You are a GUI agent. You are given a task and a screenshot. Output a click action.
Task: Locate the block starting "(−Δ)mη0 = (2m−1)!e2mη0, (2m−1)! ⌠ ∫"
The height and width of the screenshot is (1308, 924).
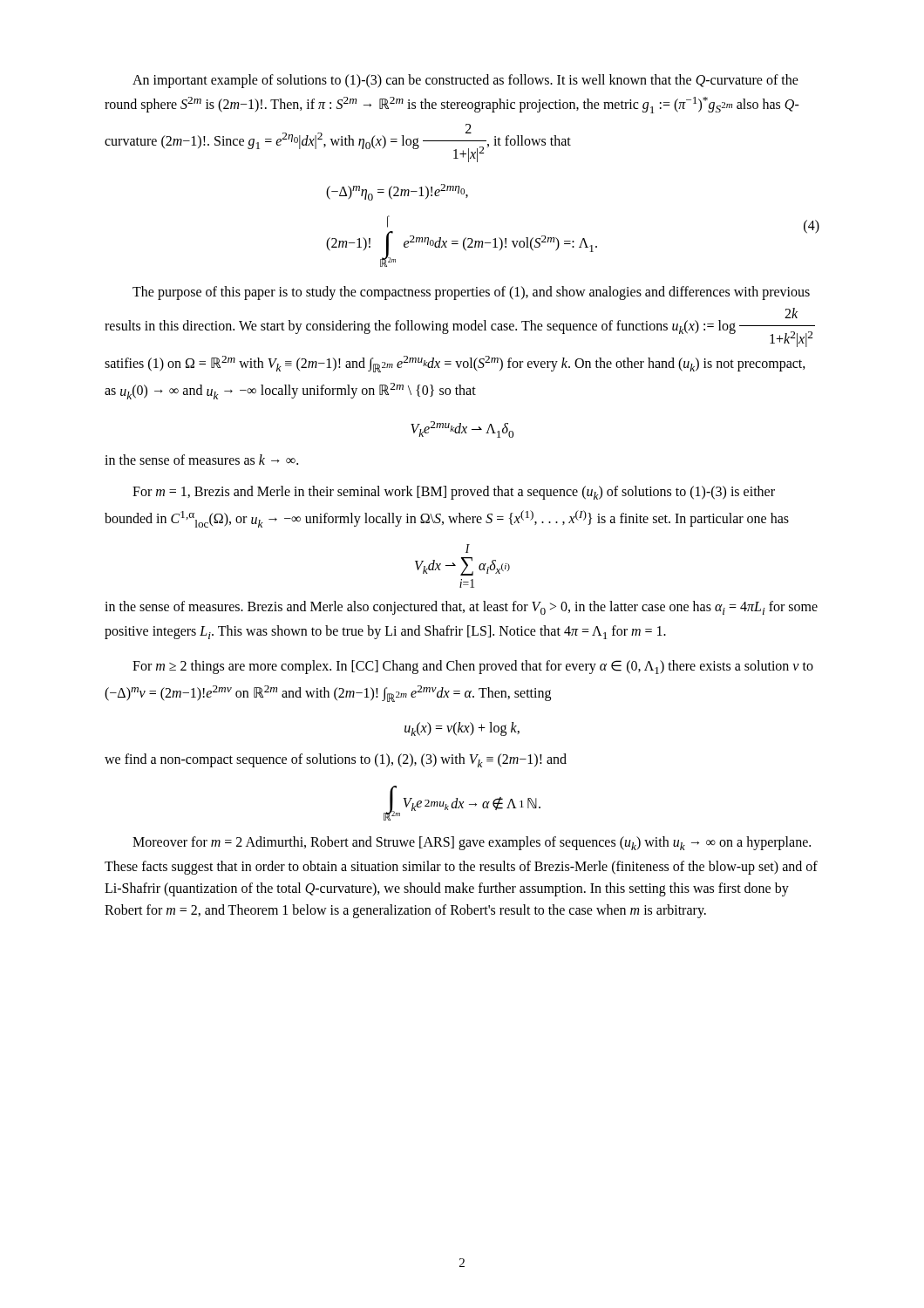click(x=462, y=226)
